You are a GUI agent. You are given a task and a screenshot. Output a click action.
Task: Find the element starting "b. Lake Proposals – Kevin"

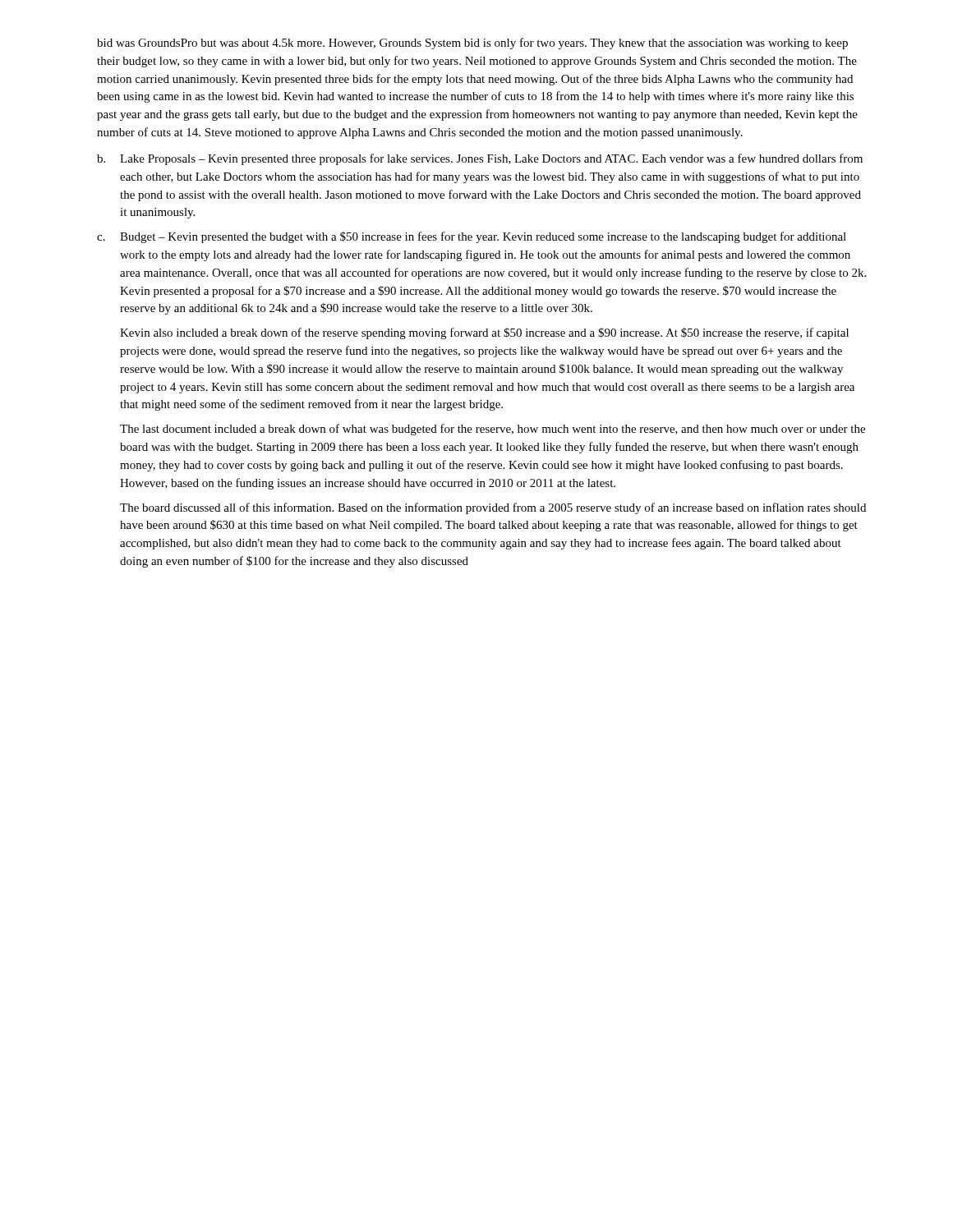484,186
